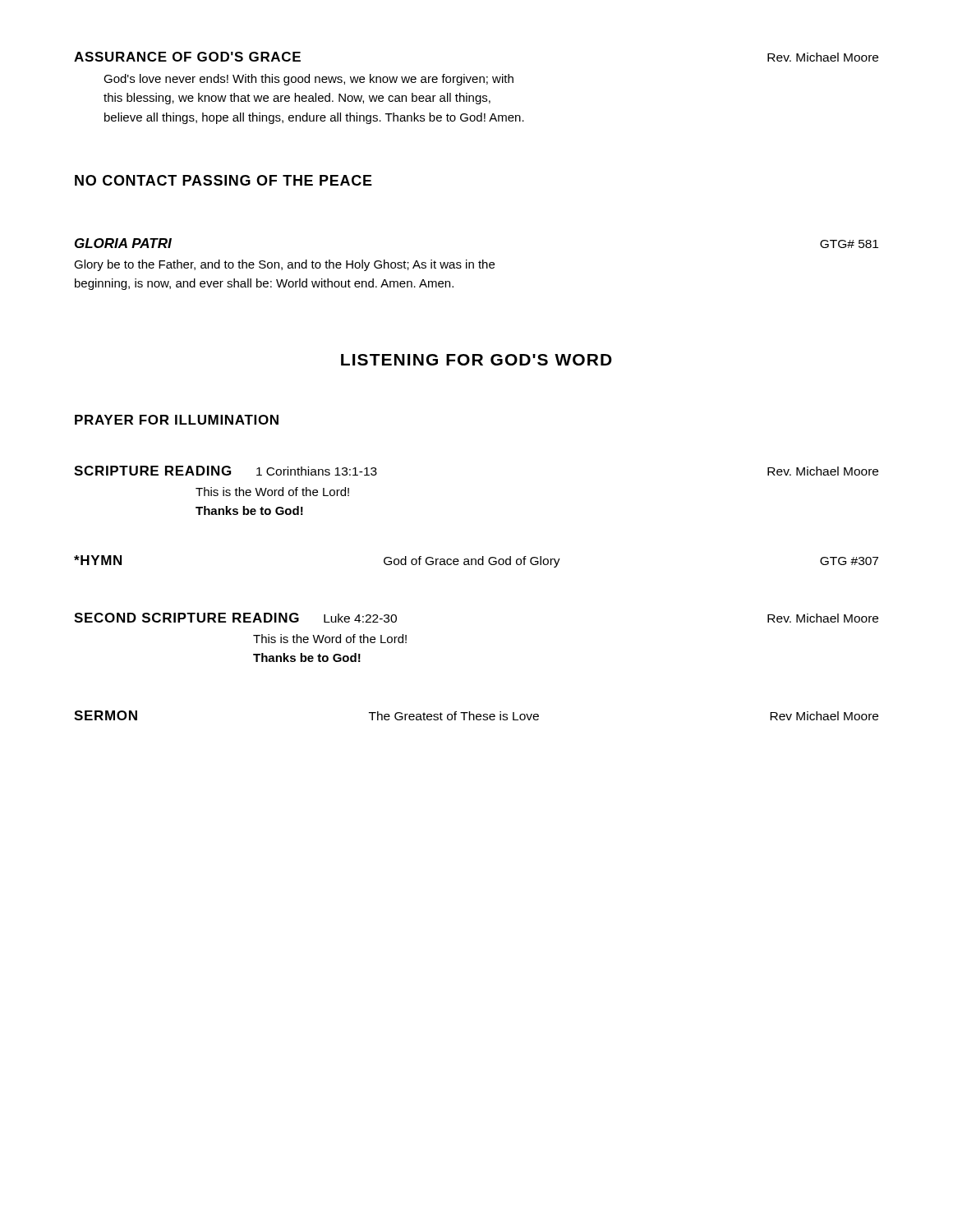Locate the section header containing "SERMON The Greatest of These is"
Screen dimensions: 1232x953
[476, 716]
